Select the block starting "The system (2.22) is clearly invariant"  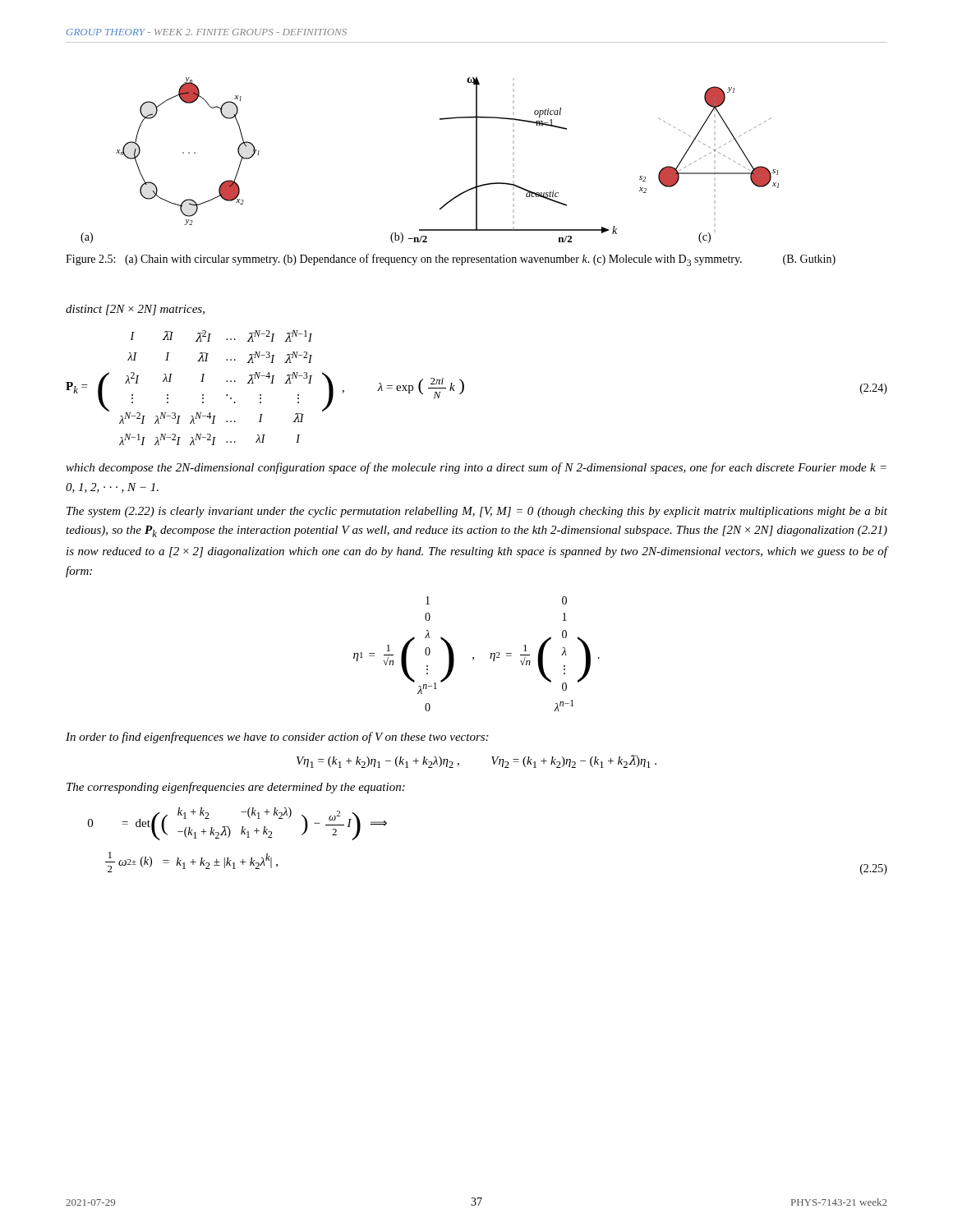pos(476,541)
